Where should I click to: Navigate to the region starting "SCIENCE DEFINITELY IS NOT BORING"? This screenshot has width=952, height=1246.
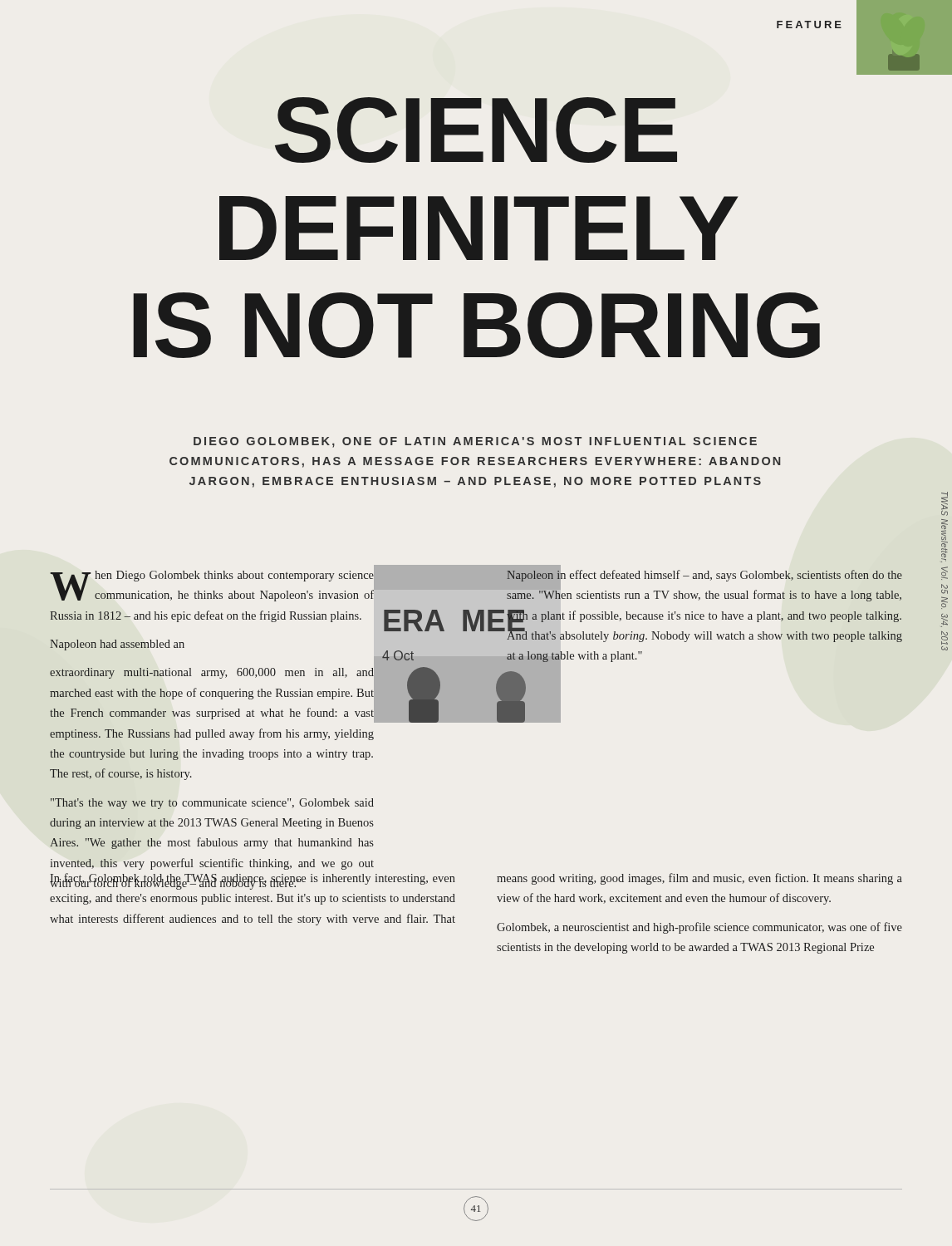tap(476, 228)
